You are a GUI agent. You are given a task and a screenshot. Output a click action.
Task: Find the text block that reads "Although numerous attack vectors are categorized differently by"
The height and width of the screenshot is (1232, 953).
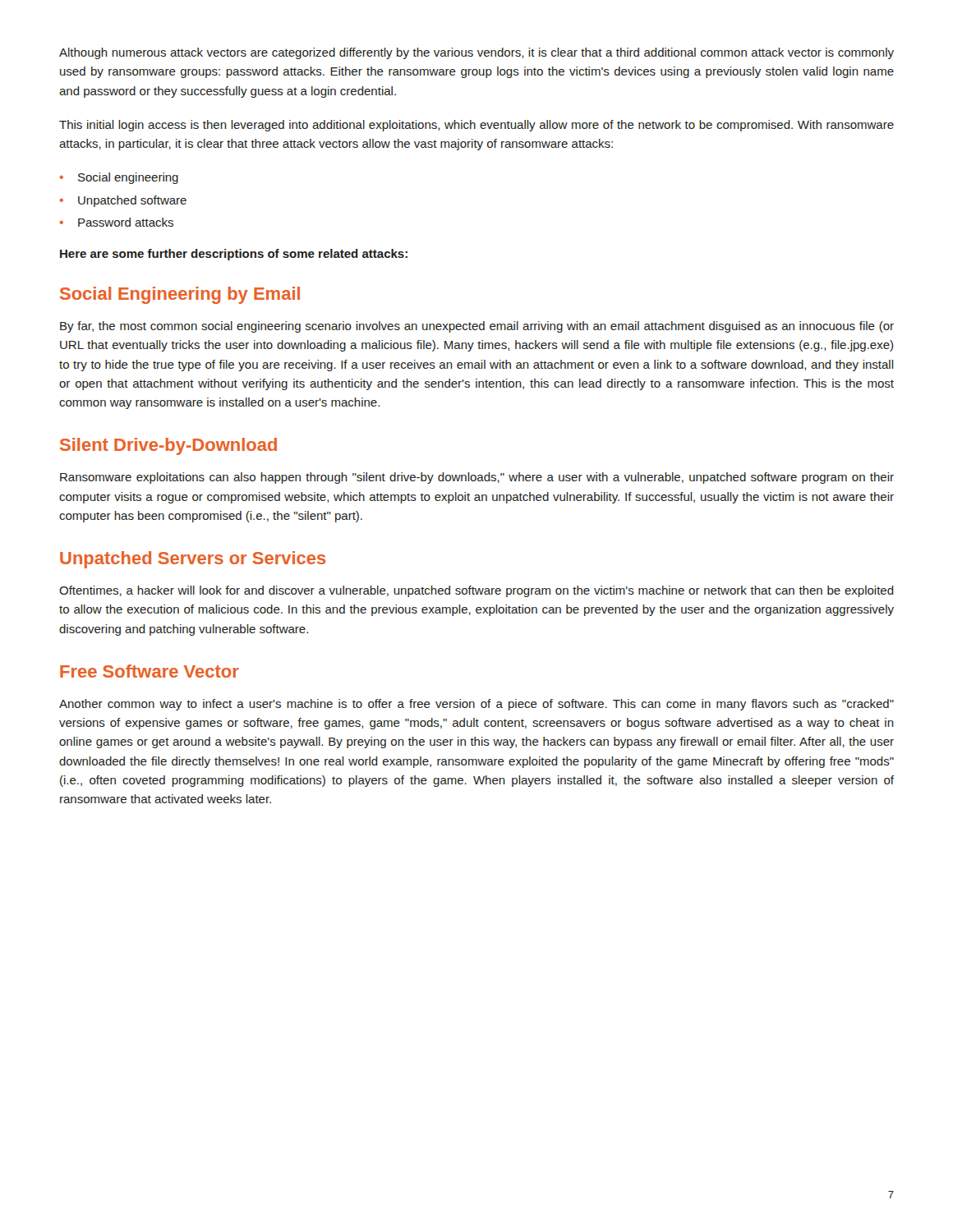coord(476,71)
